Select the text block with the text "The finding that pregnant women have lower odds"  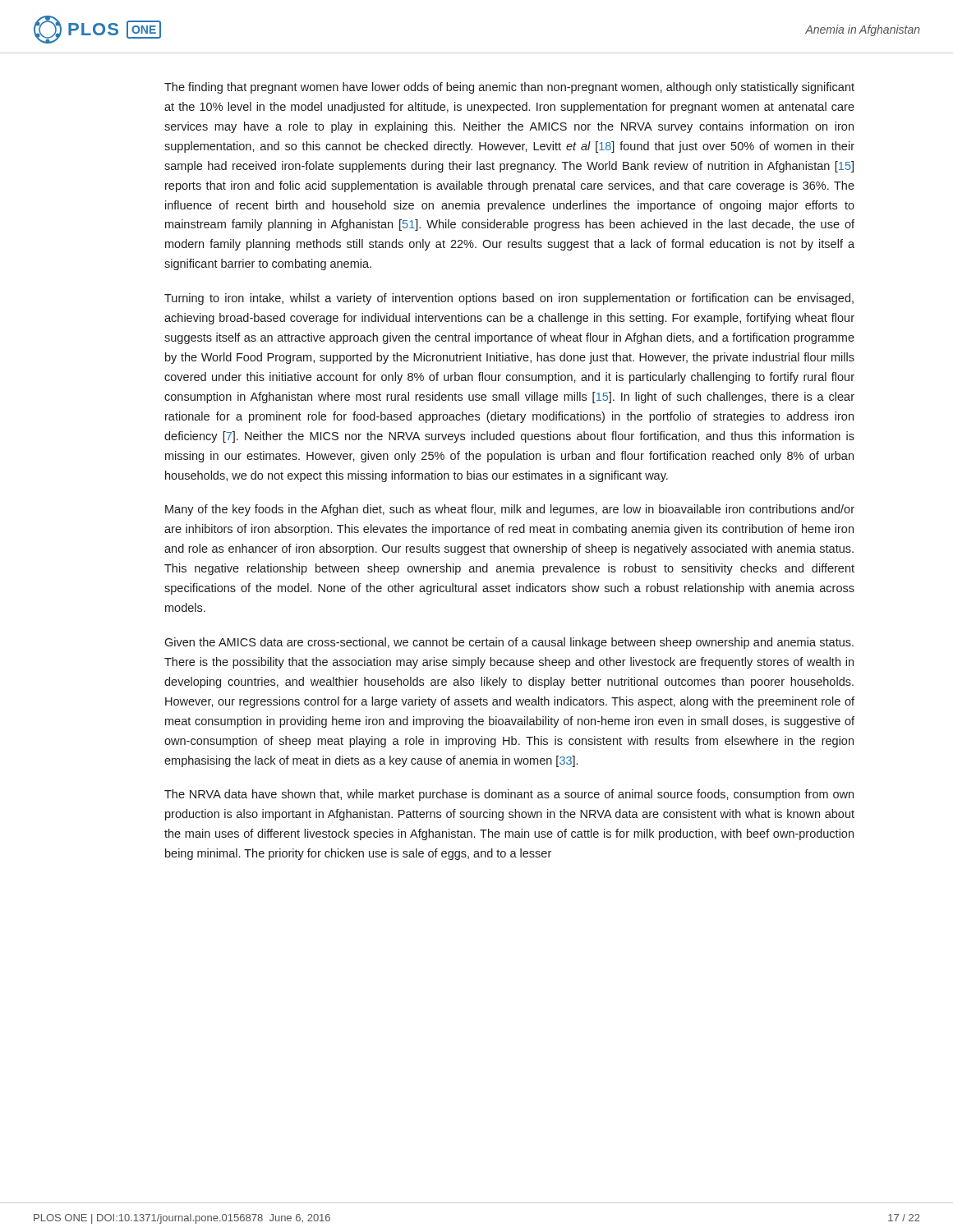click(x=509, y=175)
